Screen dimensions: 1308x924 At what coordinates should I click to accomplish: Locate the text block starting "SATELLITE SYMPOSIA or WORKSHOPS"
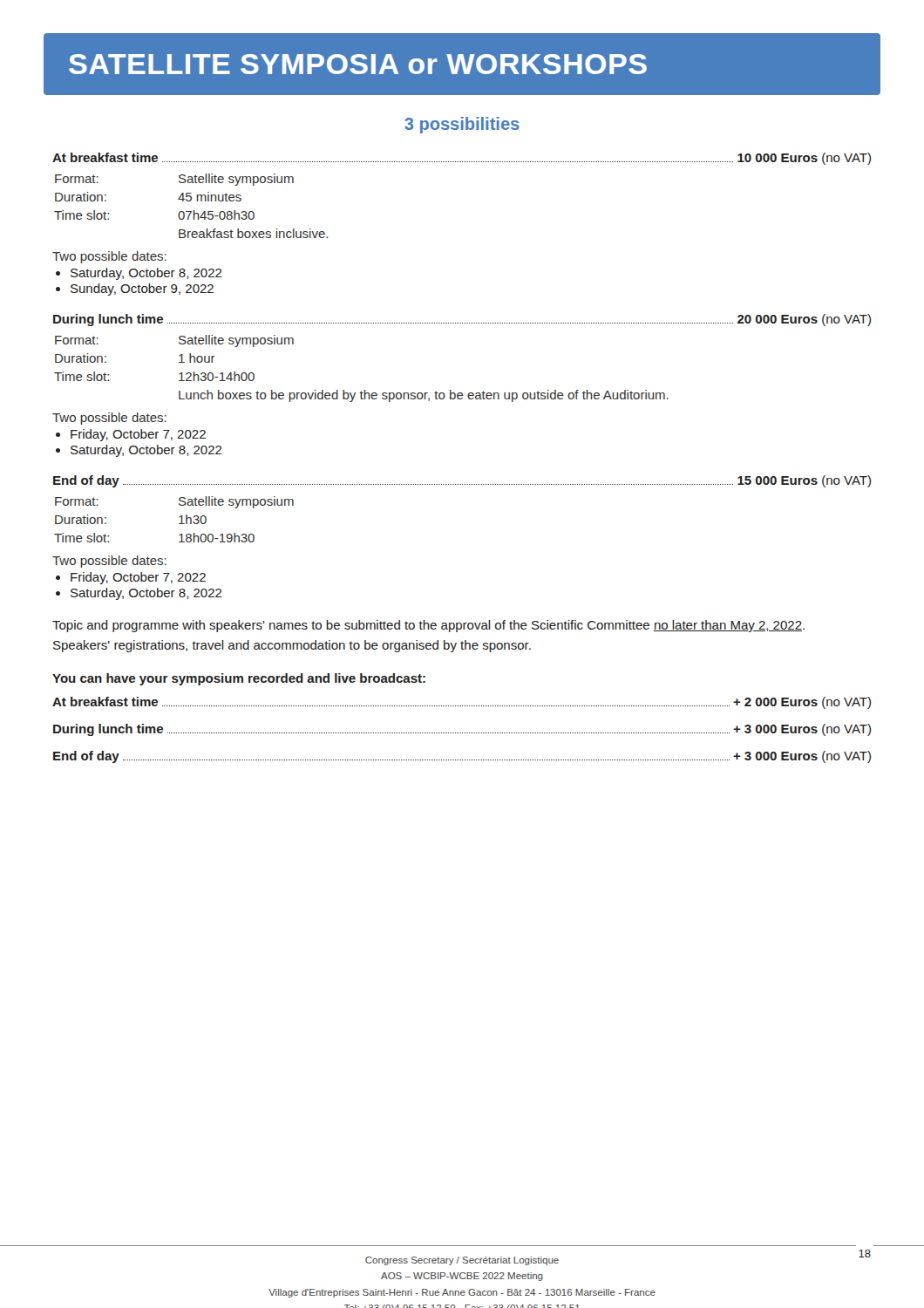pos(462,64)
